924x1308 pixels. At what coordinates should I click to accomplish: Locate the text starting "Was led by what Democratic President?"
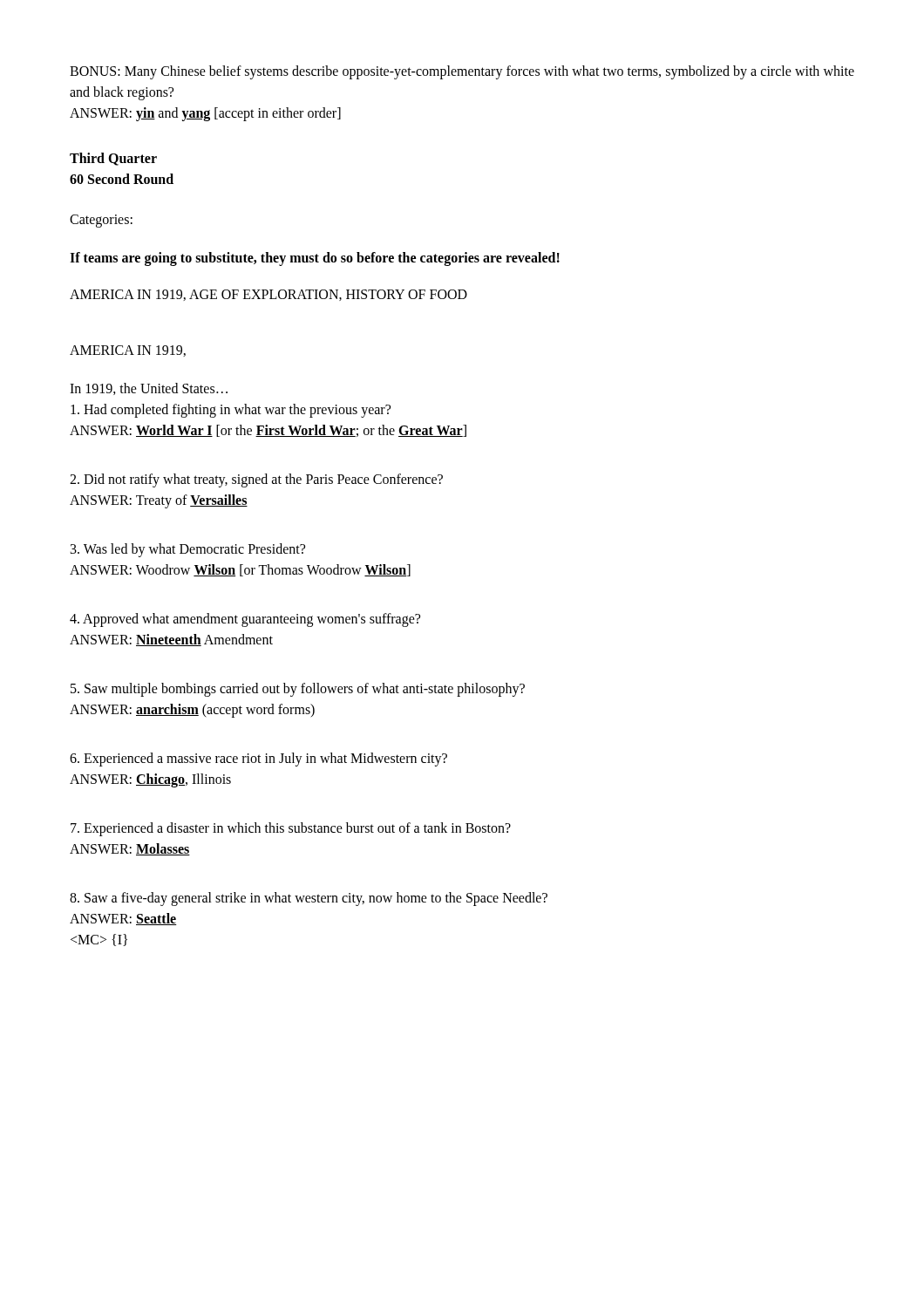pyautogui.click(x=188, y=550)
